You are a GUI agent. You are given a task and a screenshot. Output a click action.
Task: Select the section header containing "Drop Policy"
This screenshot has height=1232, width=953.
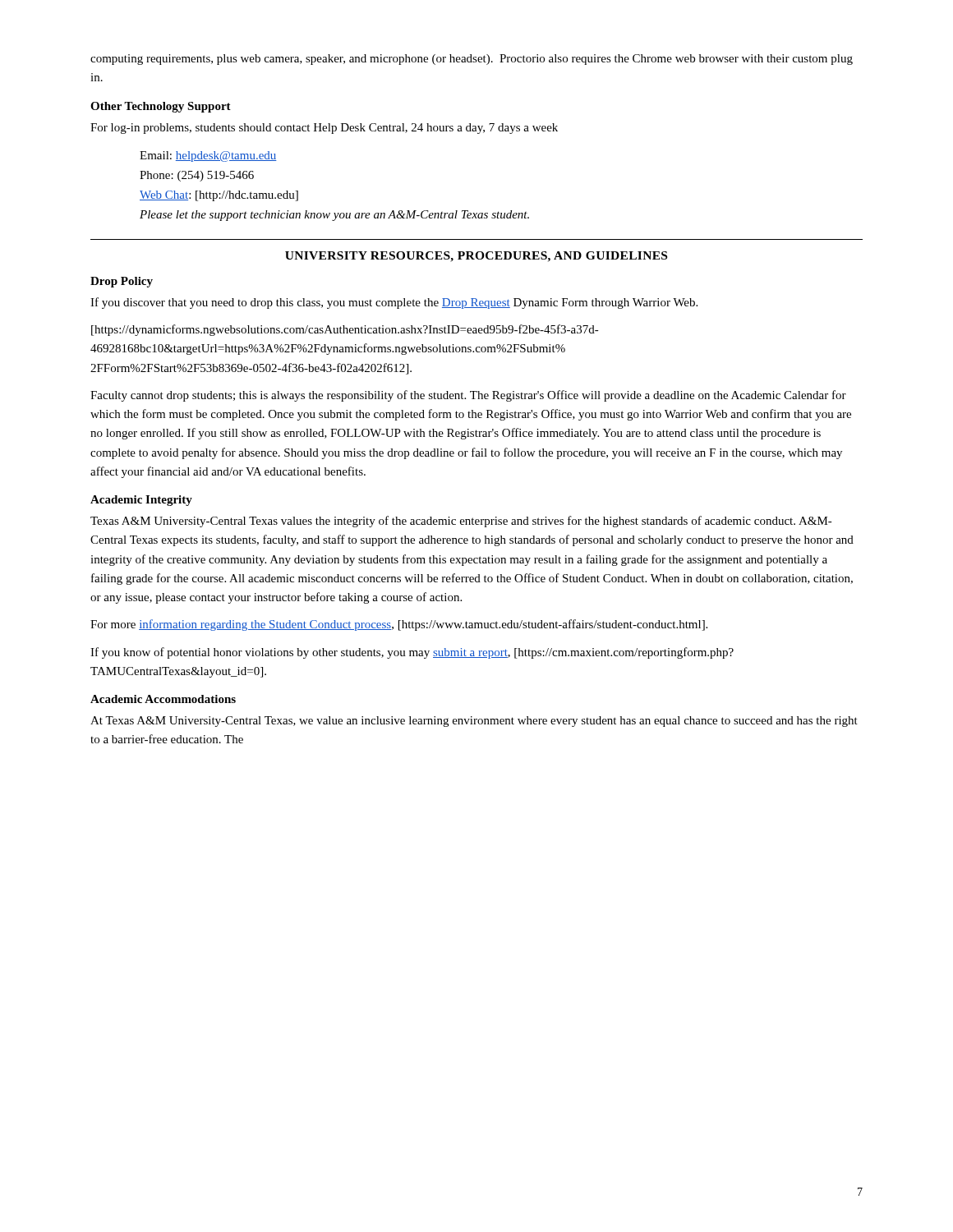click(x=122, y=281)
